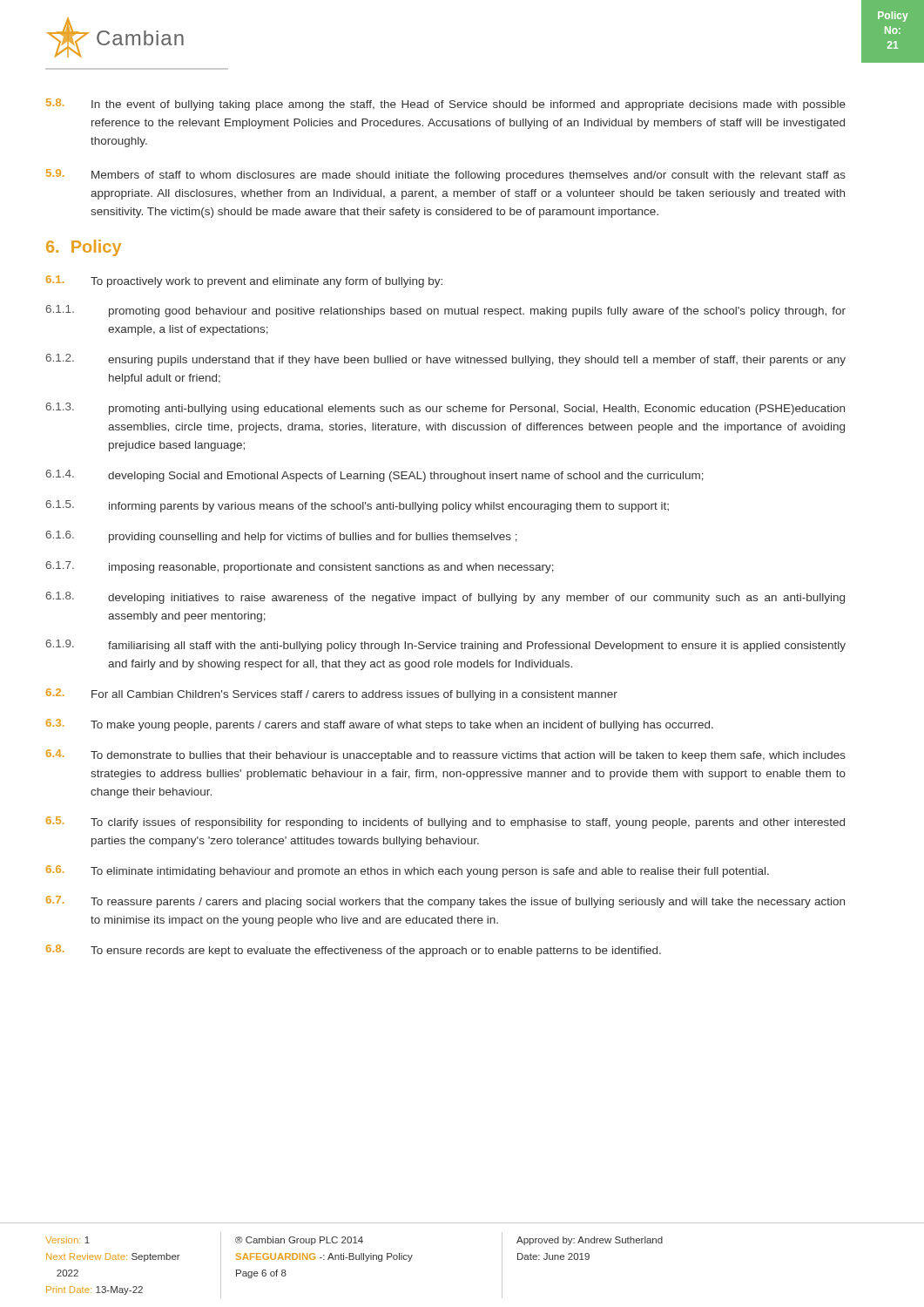Where is the passage that starts "6.4. To demonstrate to bullies that their behaviour"?
This screenshot has height=1307, width=924.
click(445, 774)
